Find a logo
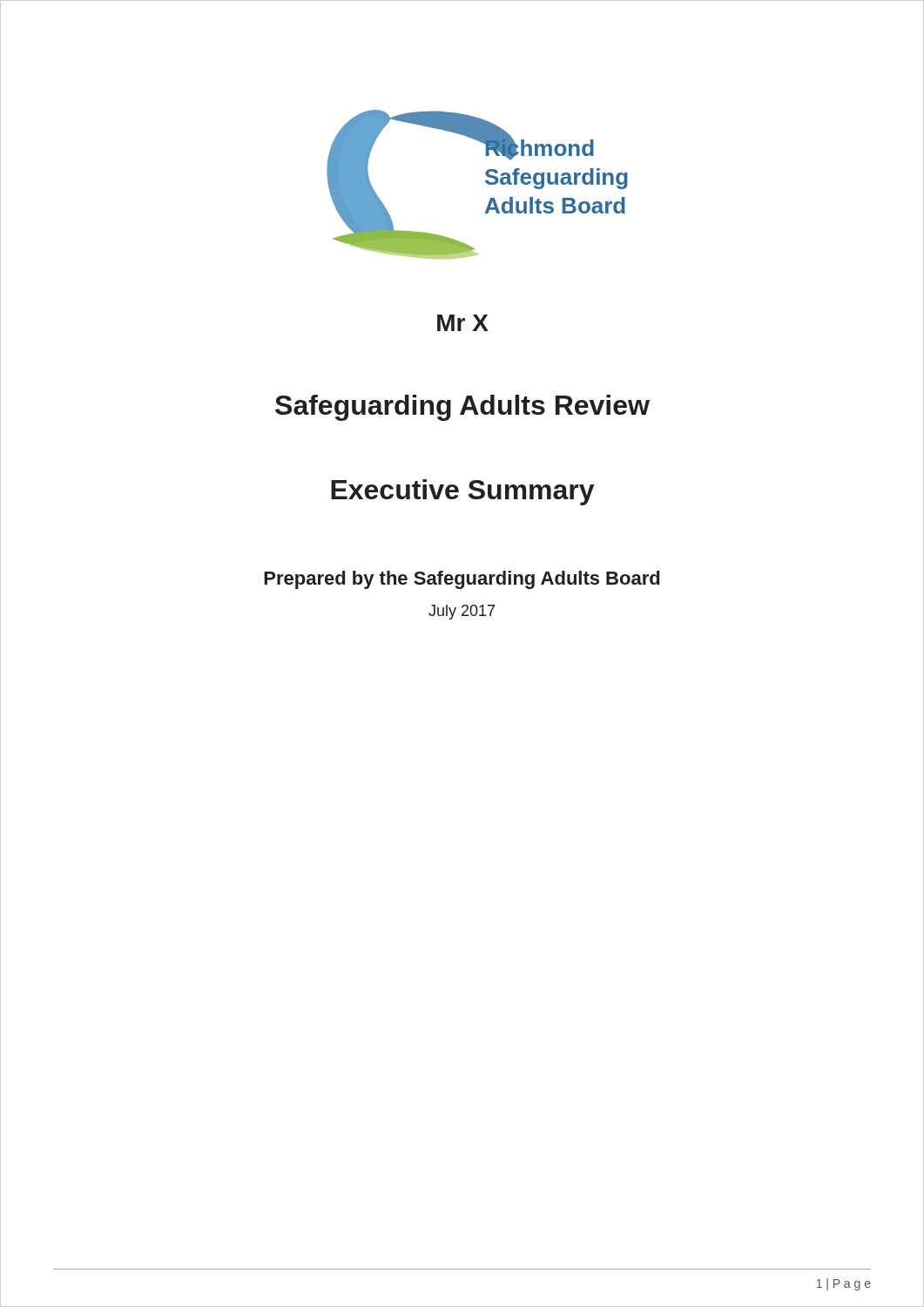This screenshot has height=1307, width=924. tap(462, 186)
